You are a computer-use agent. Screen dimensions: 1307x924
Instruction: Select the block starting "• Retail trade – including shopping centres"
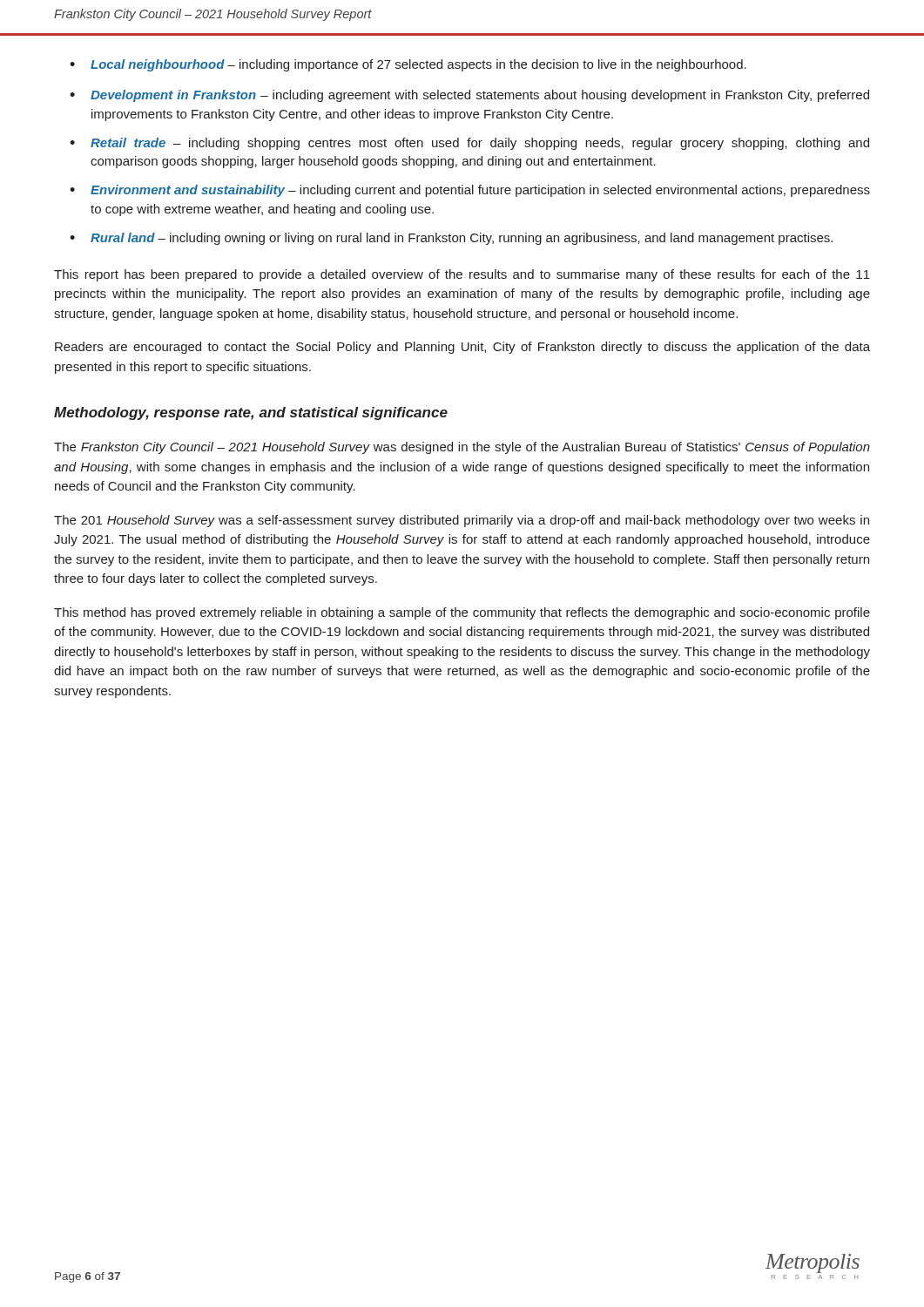pyautogui.click(x=470, y=152)
